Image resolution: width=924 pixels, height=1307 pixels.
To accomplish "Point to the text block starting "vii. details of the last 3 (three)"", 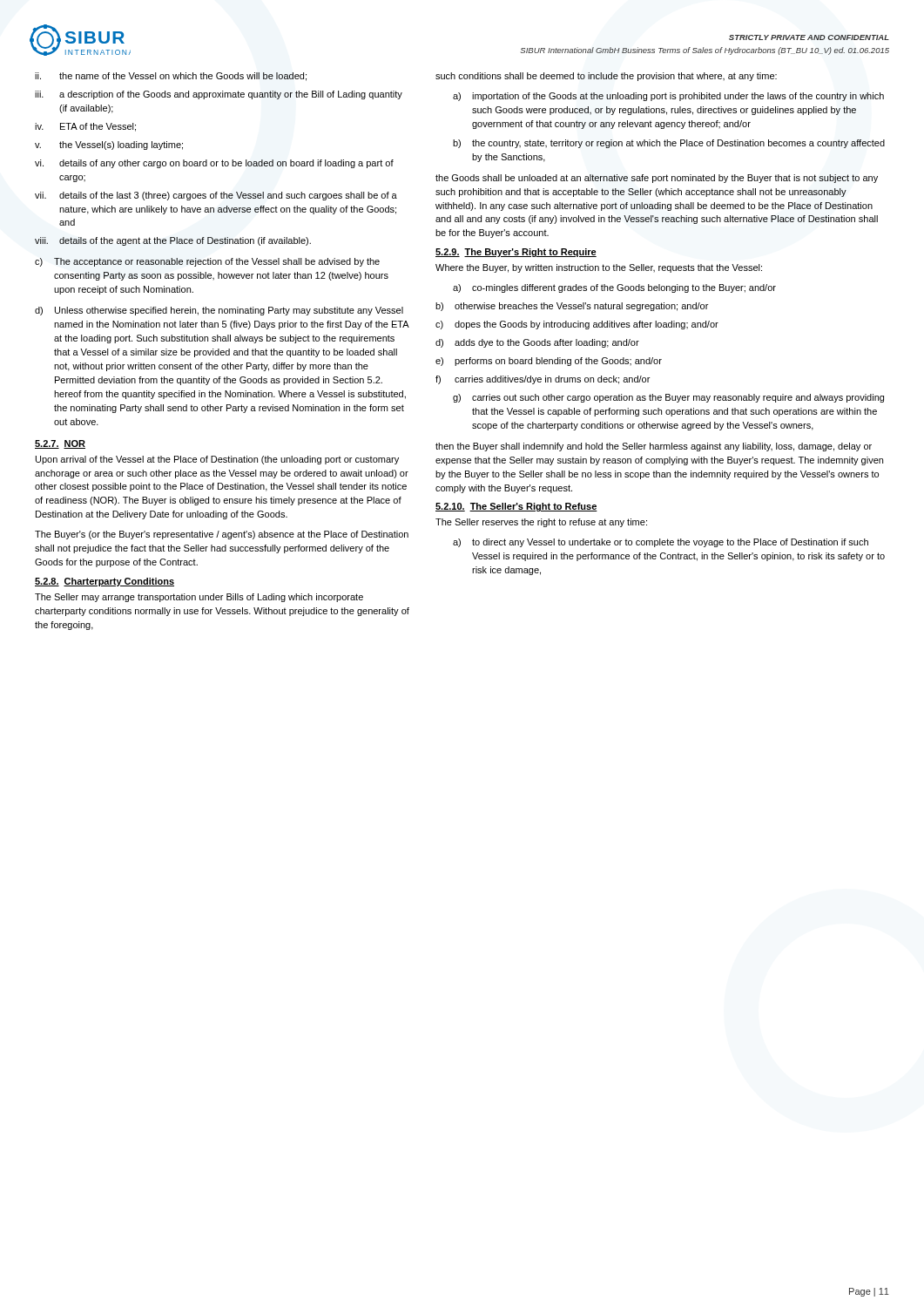I will click(222, 210).
